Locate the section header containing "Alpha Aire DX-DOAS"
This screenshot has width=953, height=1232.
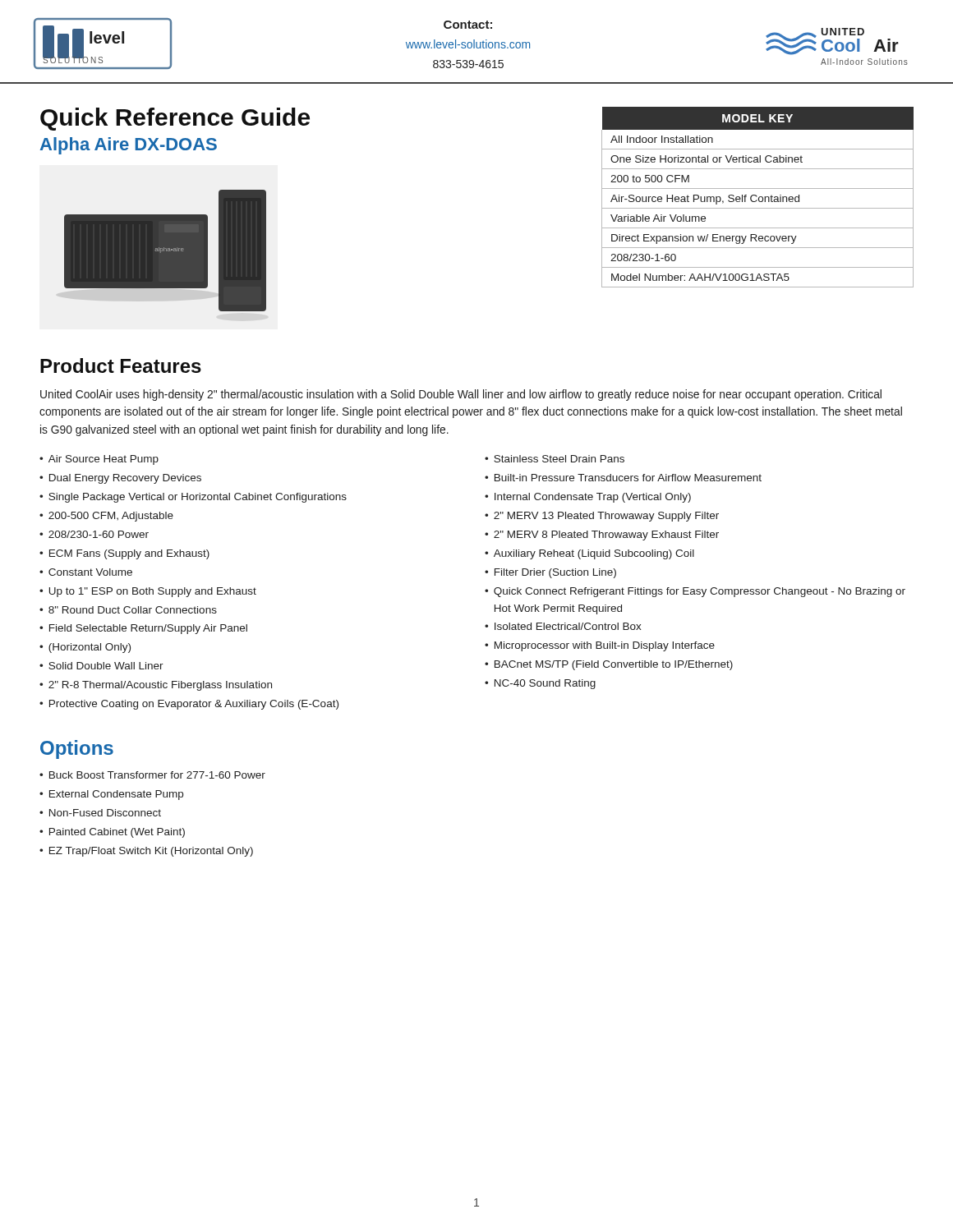(x=129, y=144)
